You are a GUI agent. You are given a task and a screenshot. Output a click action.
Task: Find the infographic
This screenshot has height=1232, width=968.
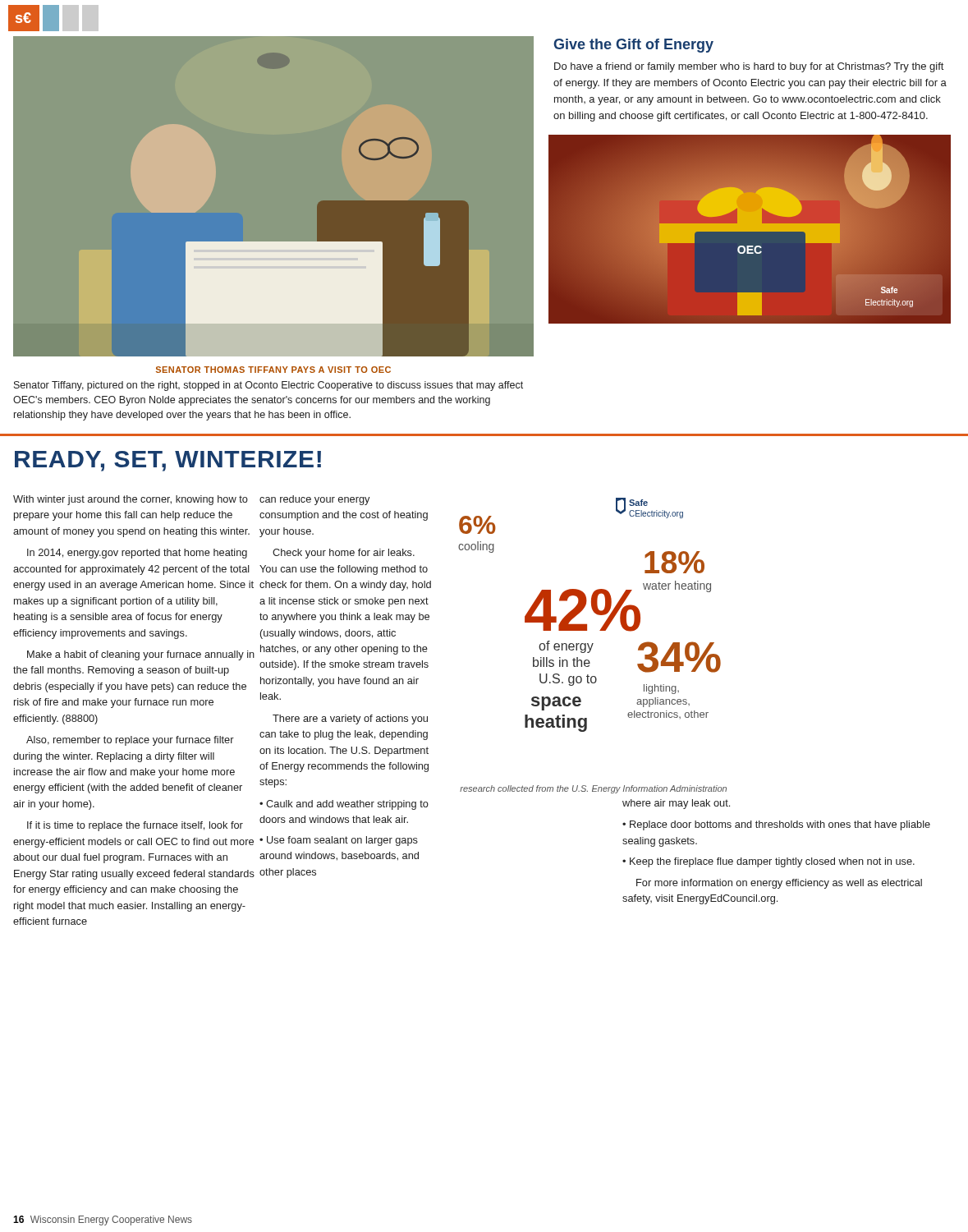click(594, 642)
